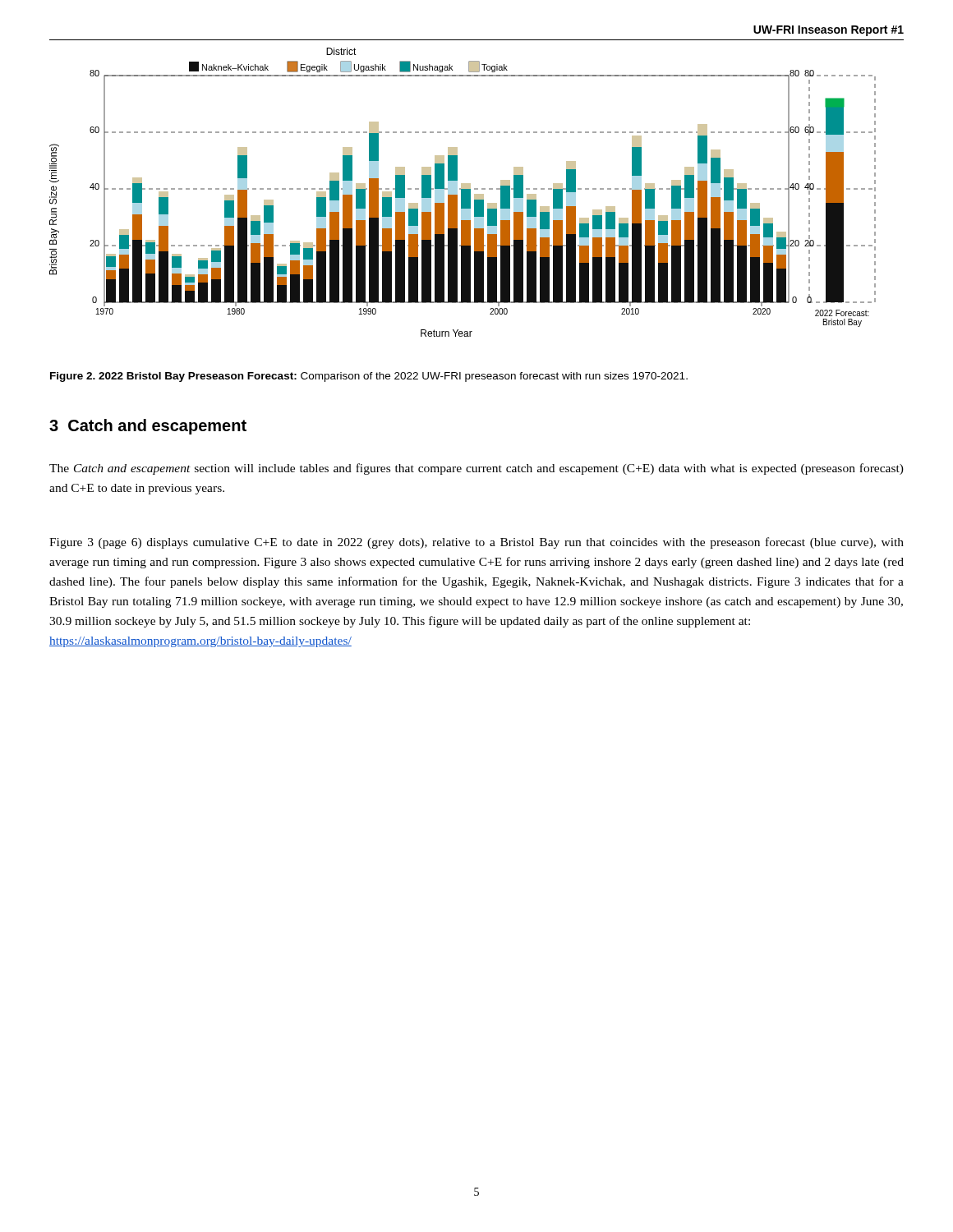Click where it says "3 Catch and escapement"
The width and height of the screenshot is (953, 1232).
click(148, 425)
